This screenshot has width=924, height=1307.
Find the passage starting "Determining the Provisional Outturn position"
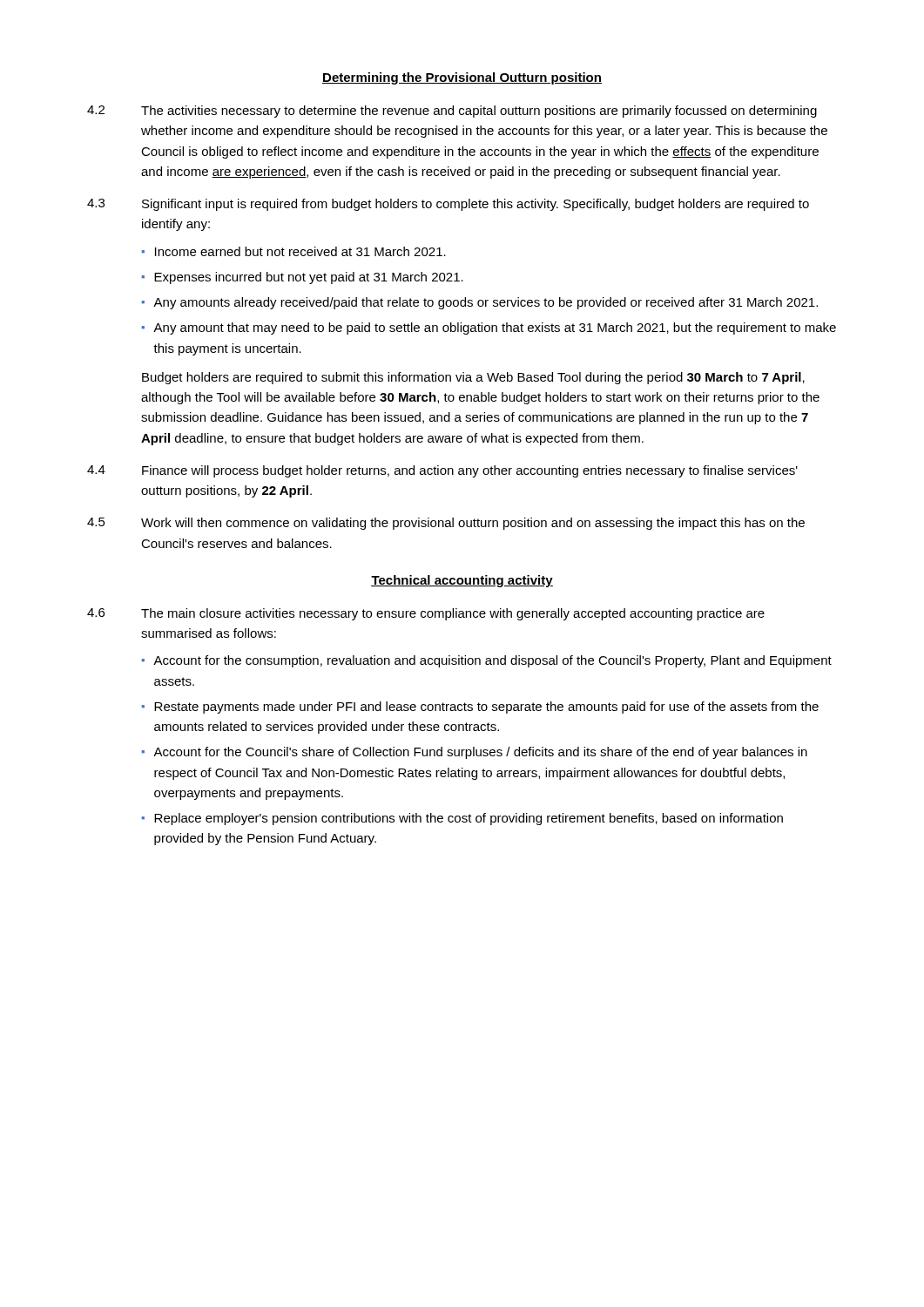click(462, 77)
